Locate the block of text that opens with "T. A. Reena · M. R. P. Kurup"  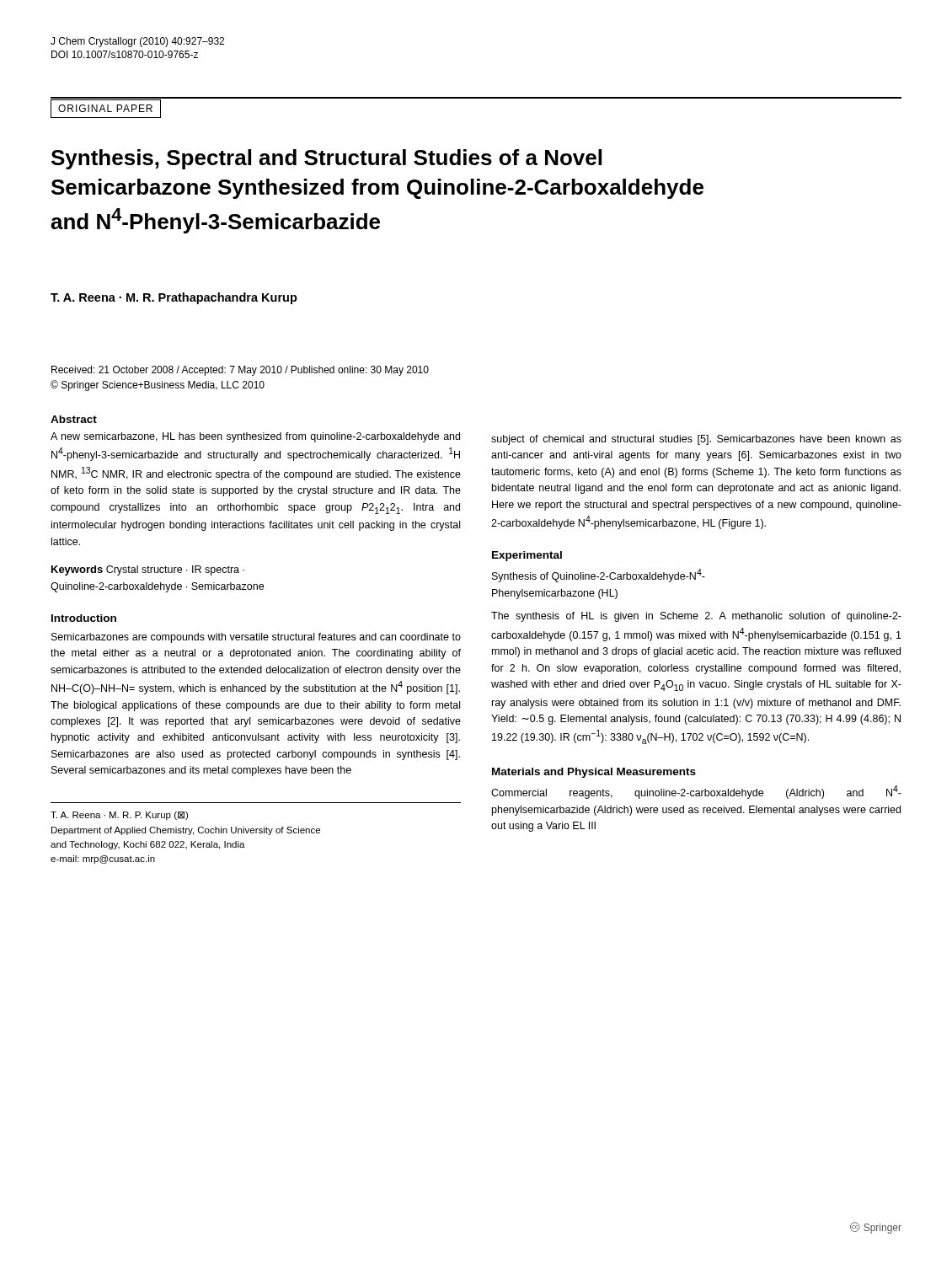pyautogui.click(x=256, y=835)
